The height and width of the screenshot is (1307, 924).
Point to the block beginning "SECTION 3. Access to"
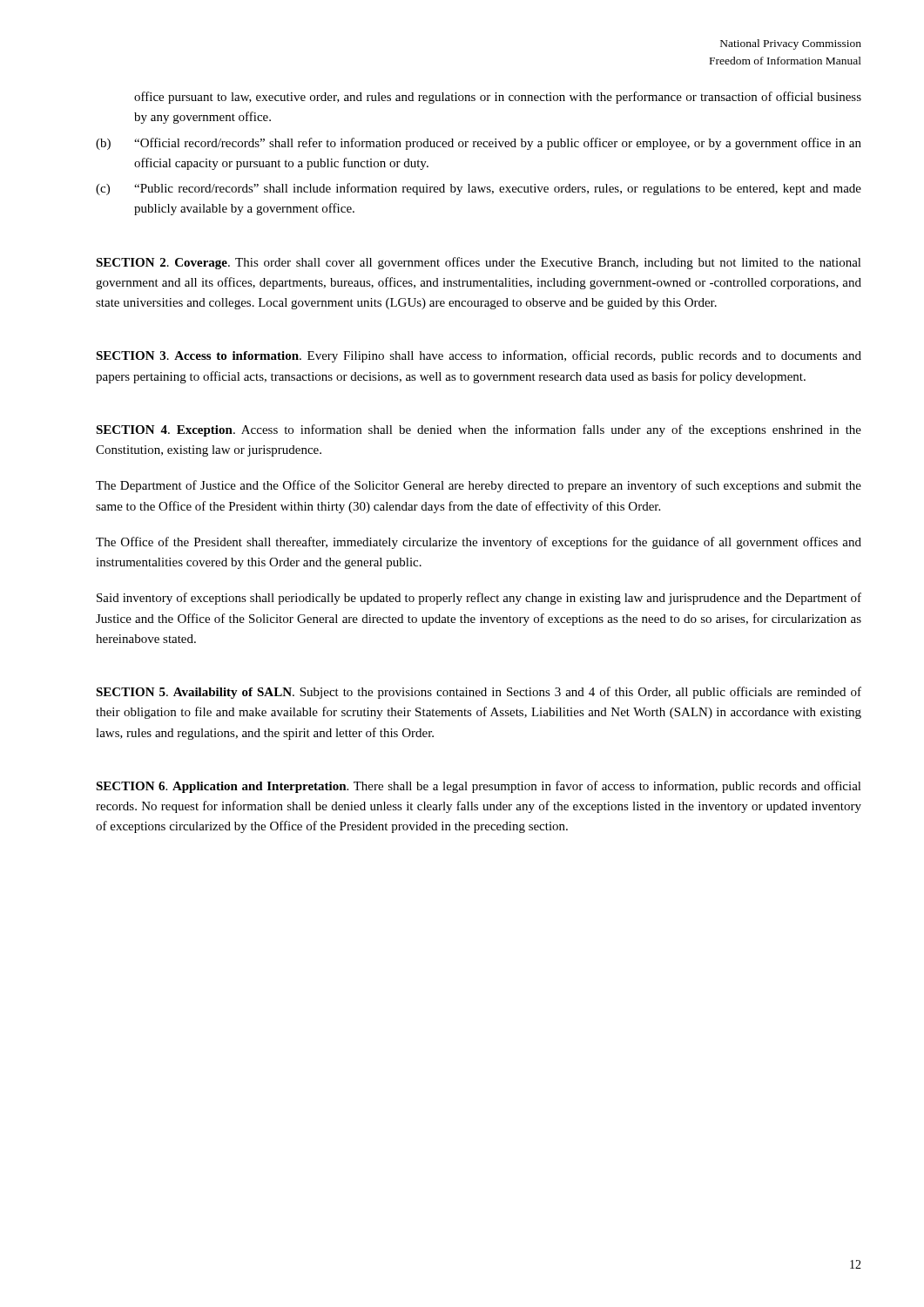click(x=479, y=366)
